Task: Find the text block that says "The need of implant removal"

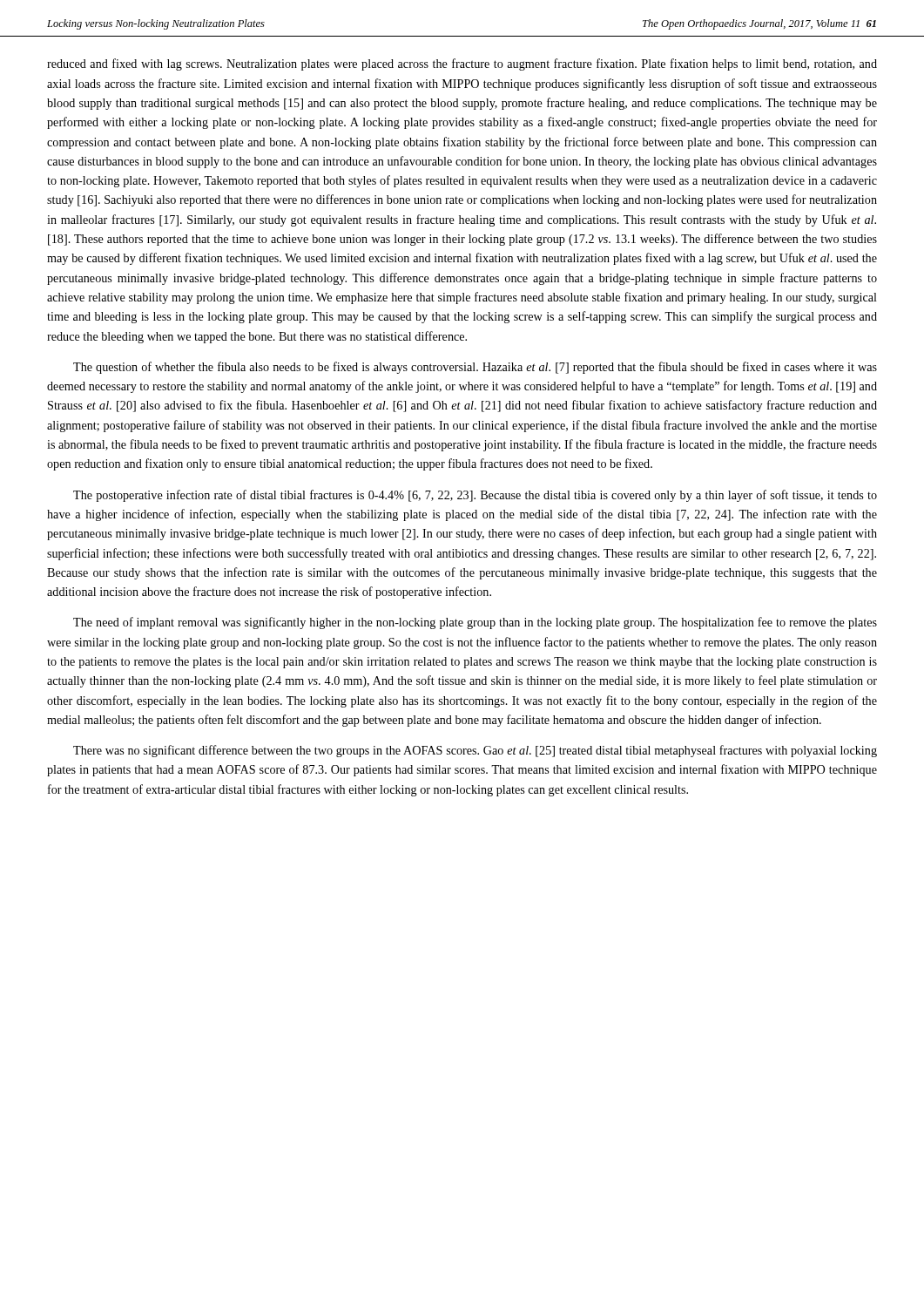Action: pos(462,671)
